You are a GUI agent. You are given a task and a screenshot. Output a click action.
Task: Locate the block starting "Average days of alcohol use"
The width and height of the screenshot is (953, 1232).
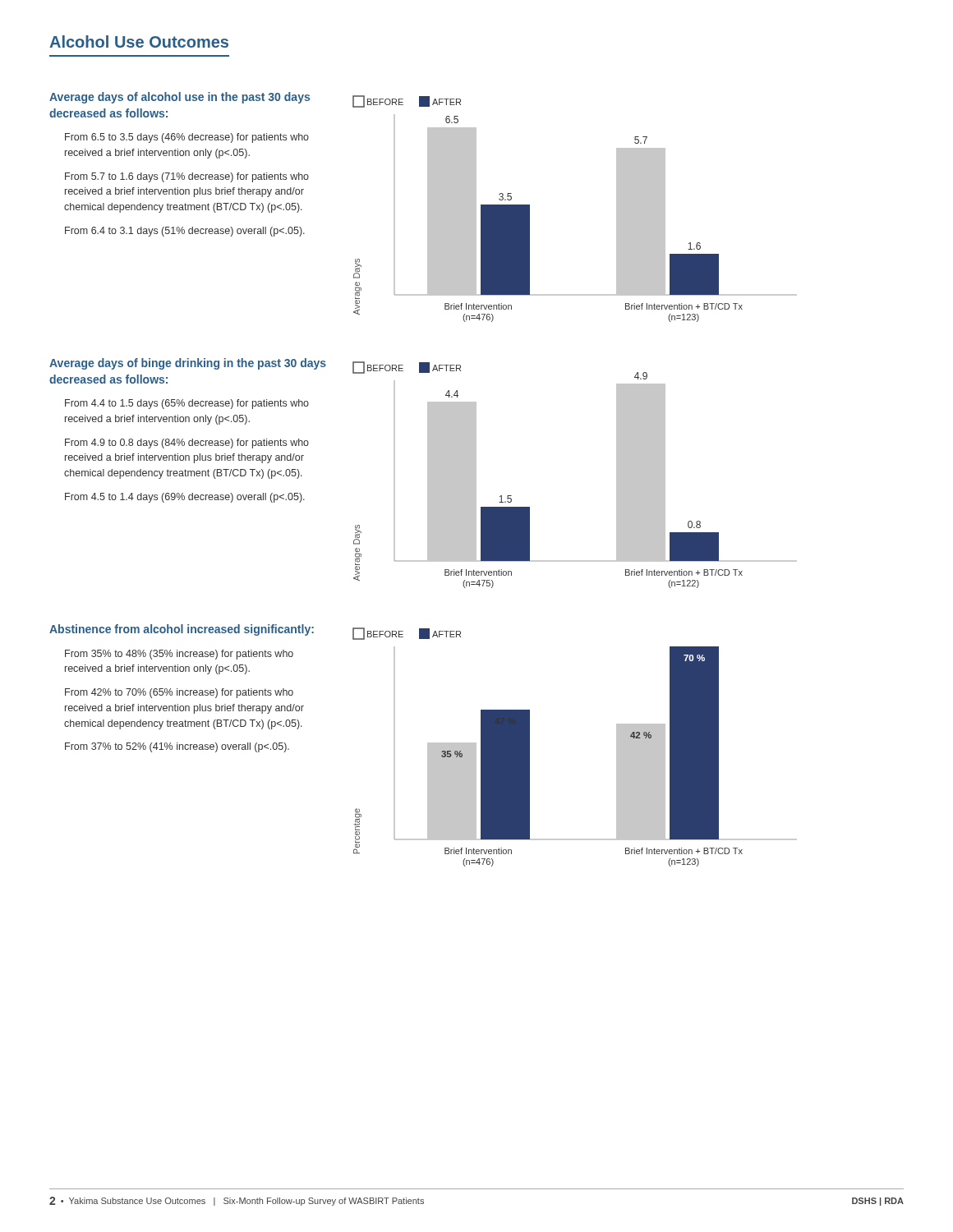click(189, 106)
